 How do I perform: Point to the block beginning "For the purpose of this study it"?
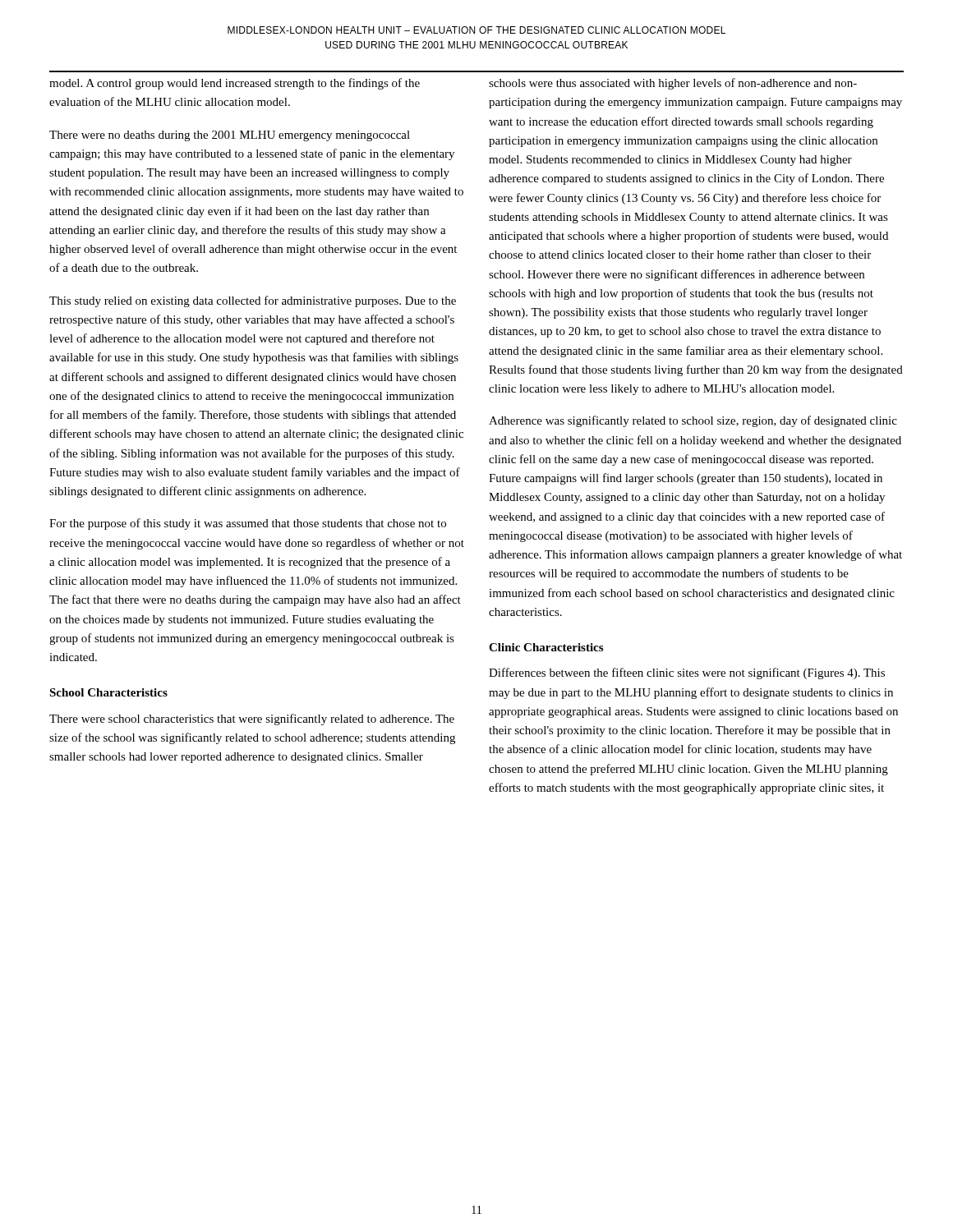[257, 590]
